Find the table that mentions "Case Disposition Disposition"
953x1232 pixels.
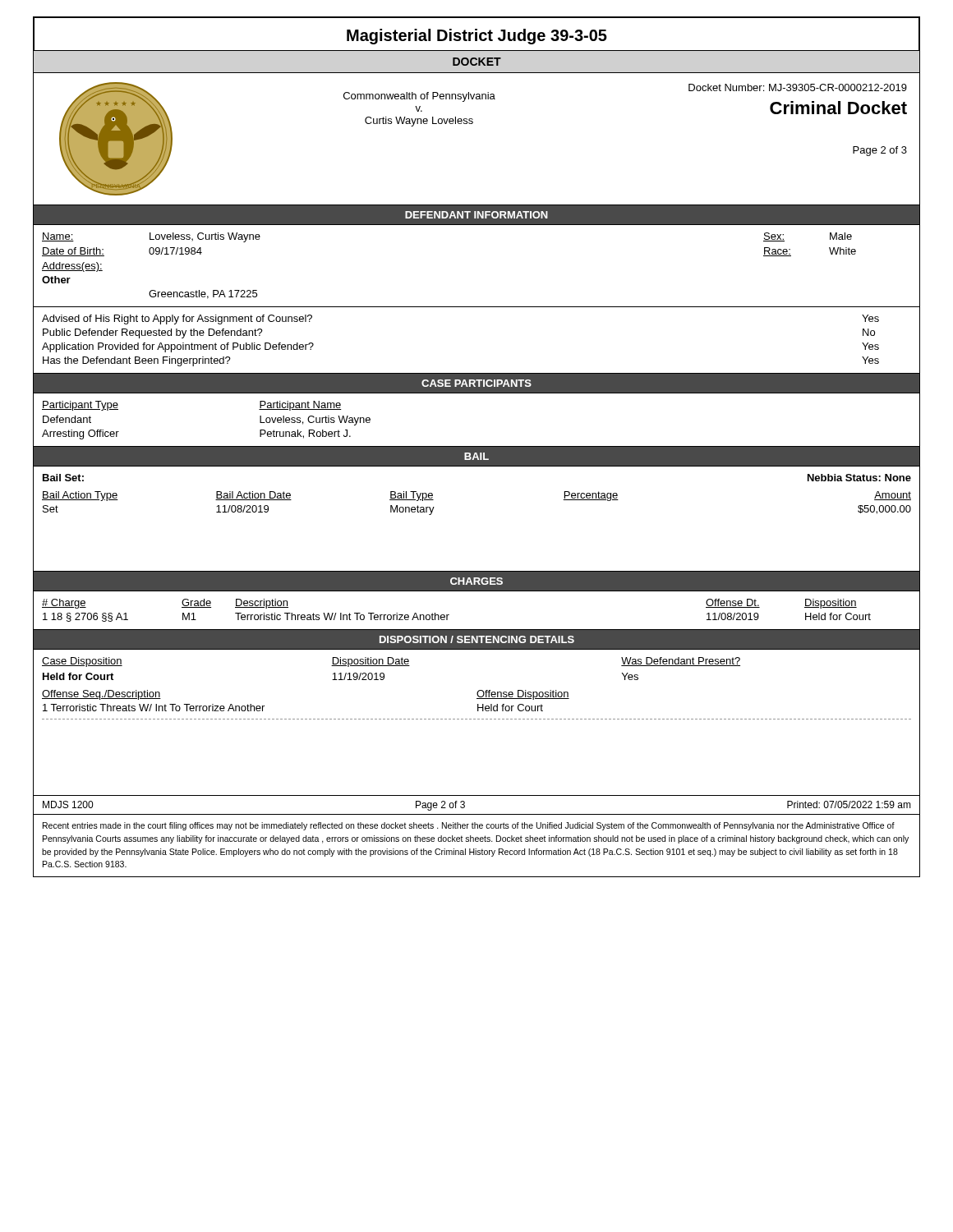476,722
